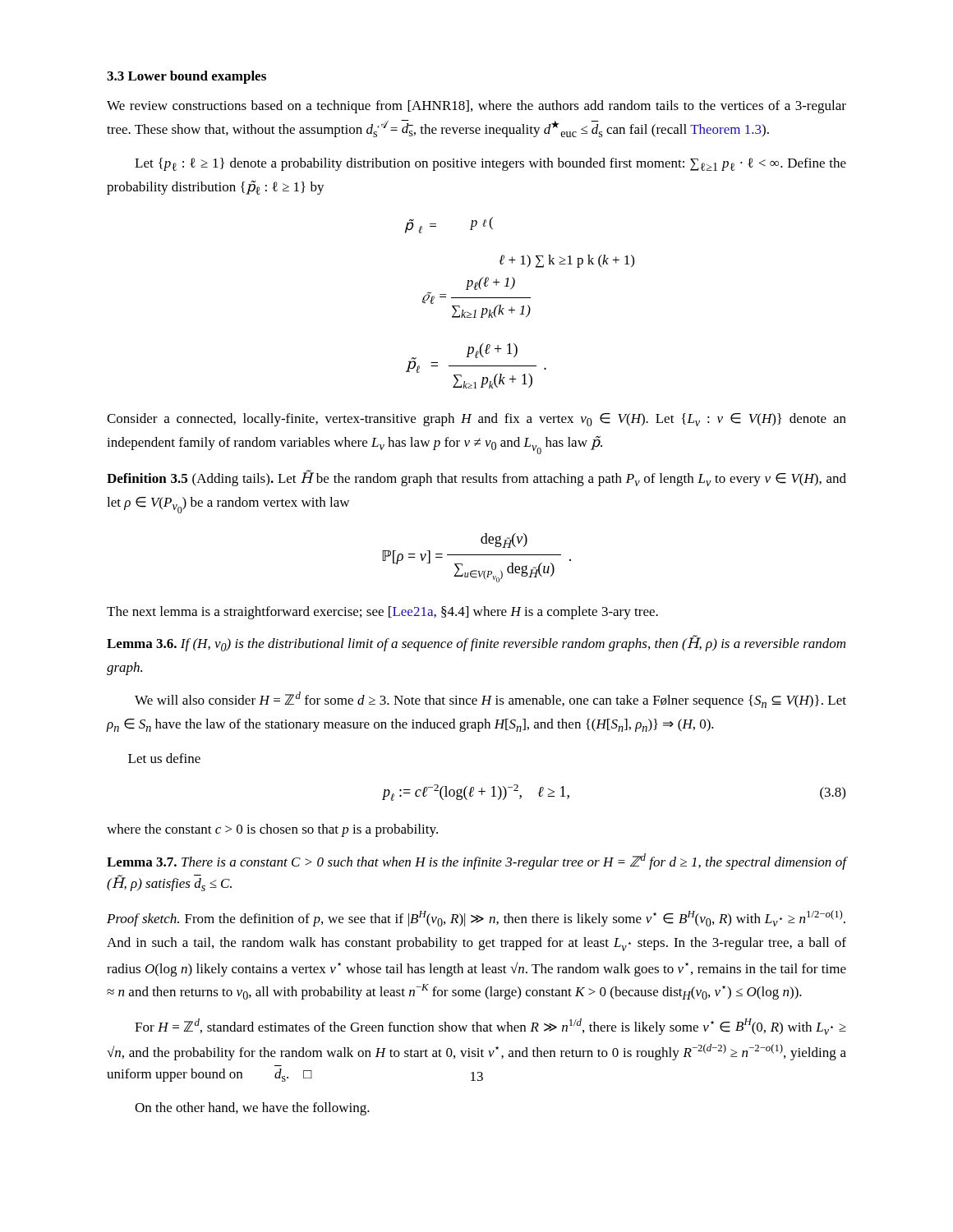Select the text block starting "We will also"

(x=476, y=712)
